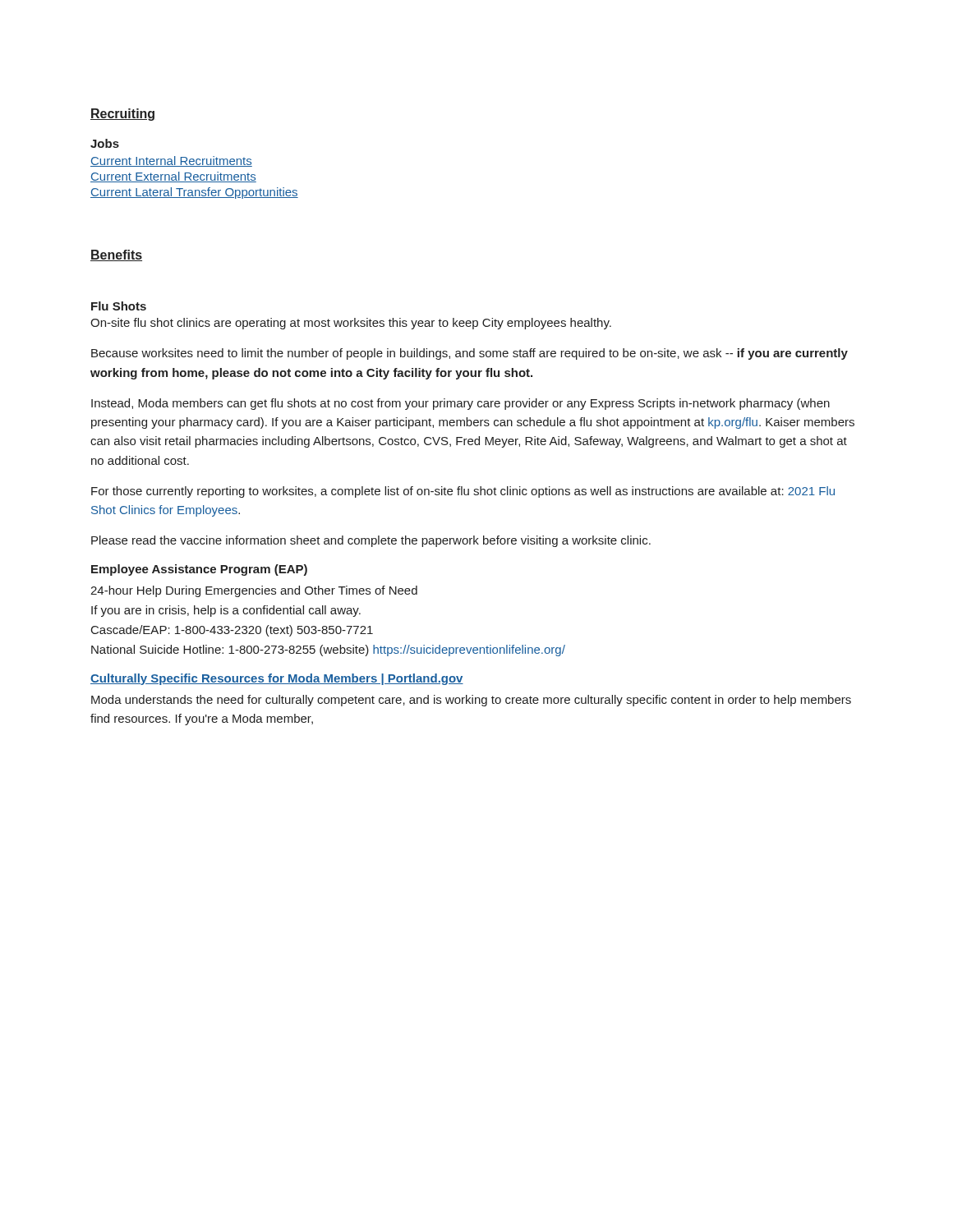This screenshot has width=953, height=1232.
Task: Locate the block of text that opens with "Moda understands the"
Action: click(471, 709)
